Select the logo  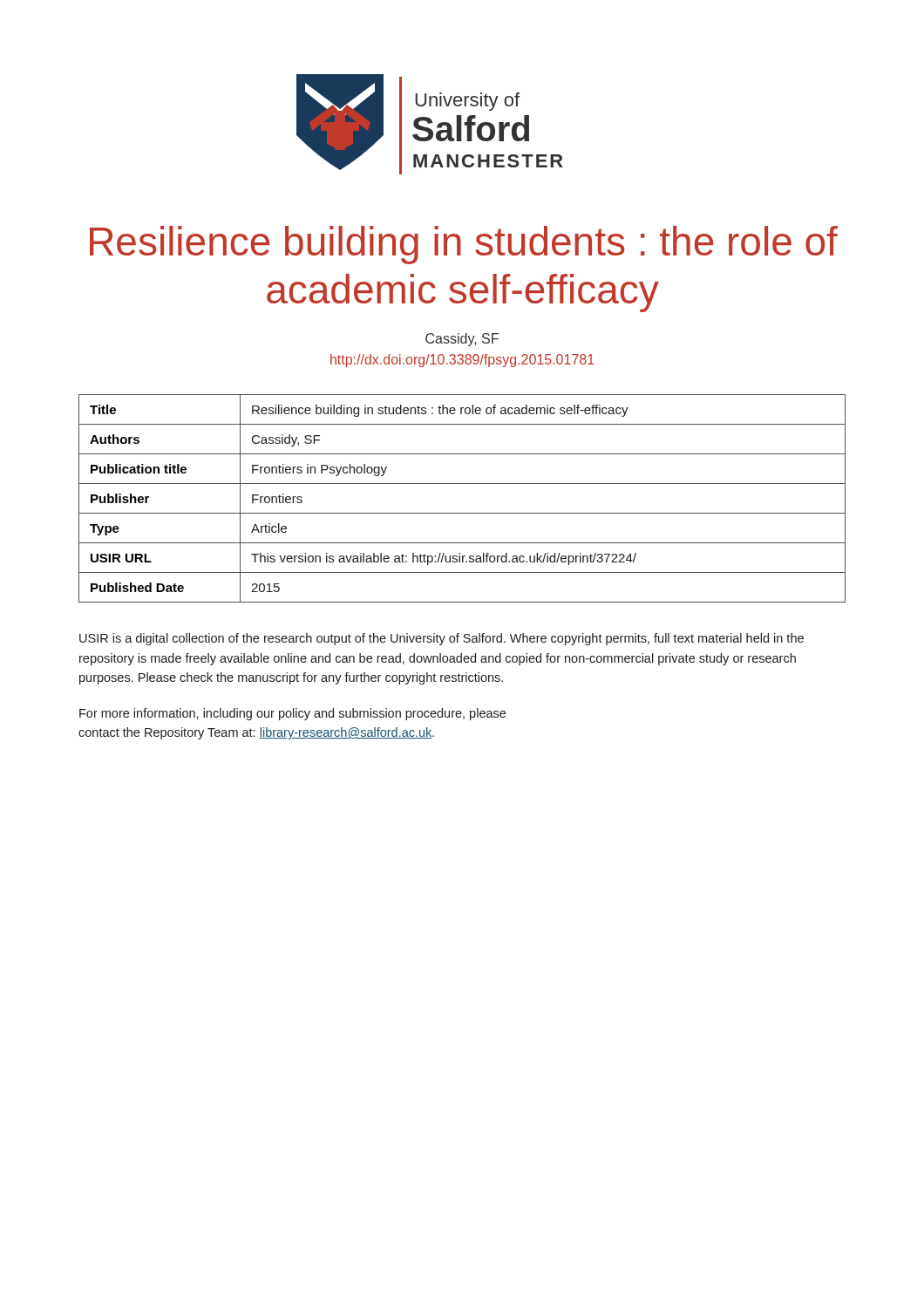(462, 126)
